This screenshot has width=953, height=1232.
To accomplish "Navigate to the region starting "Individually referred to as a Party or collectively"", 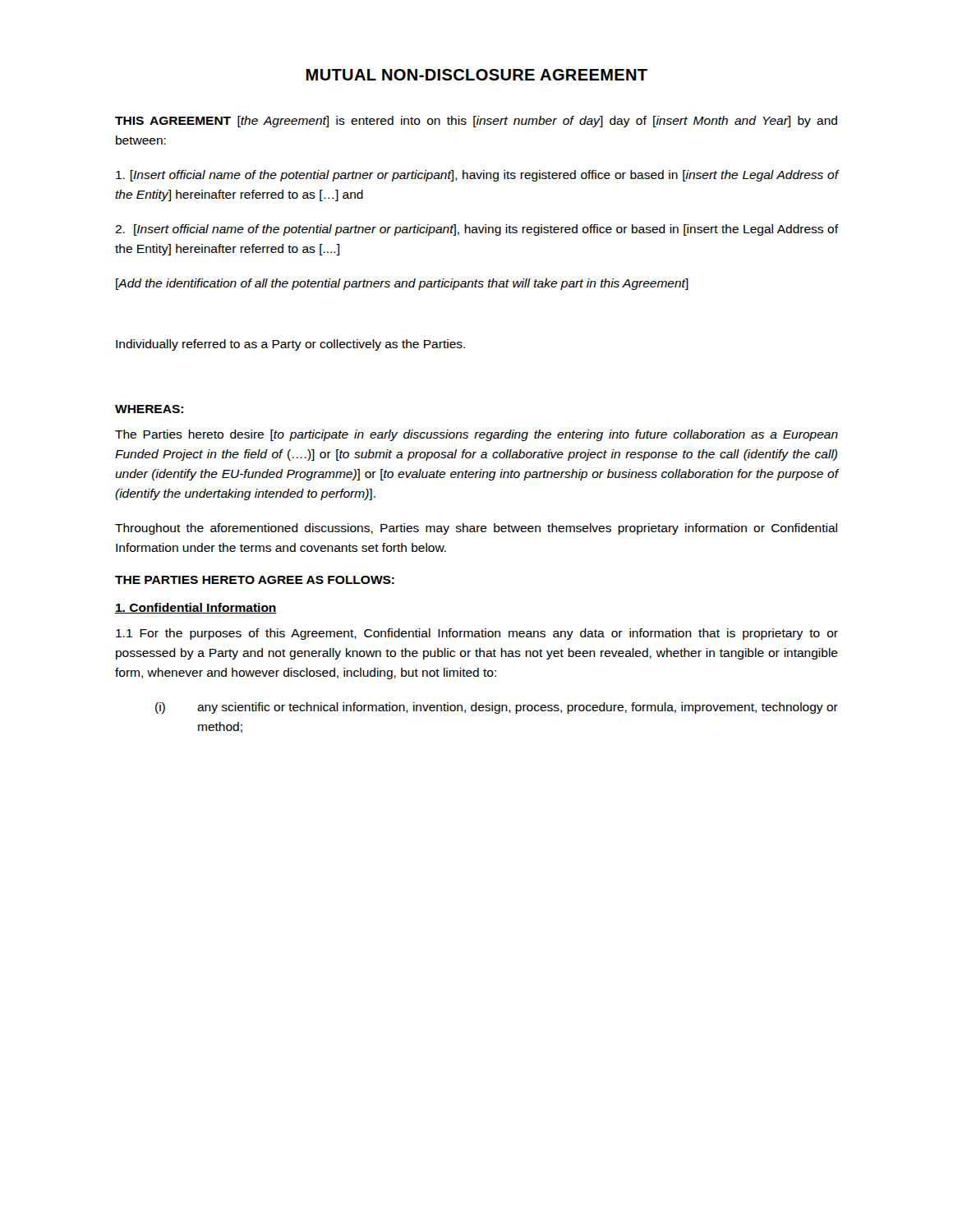I will click(291, 344).
